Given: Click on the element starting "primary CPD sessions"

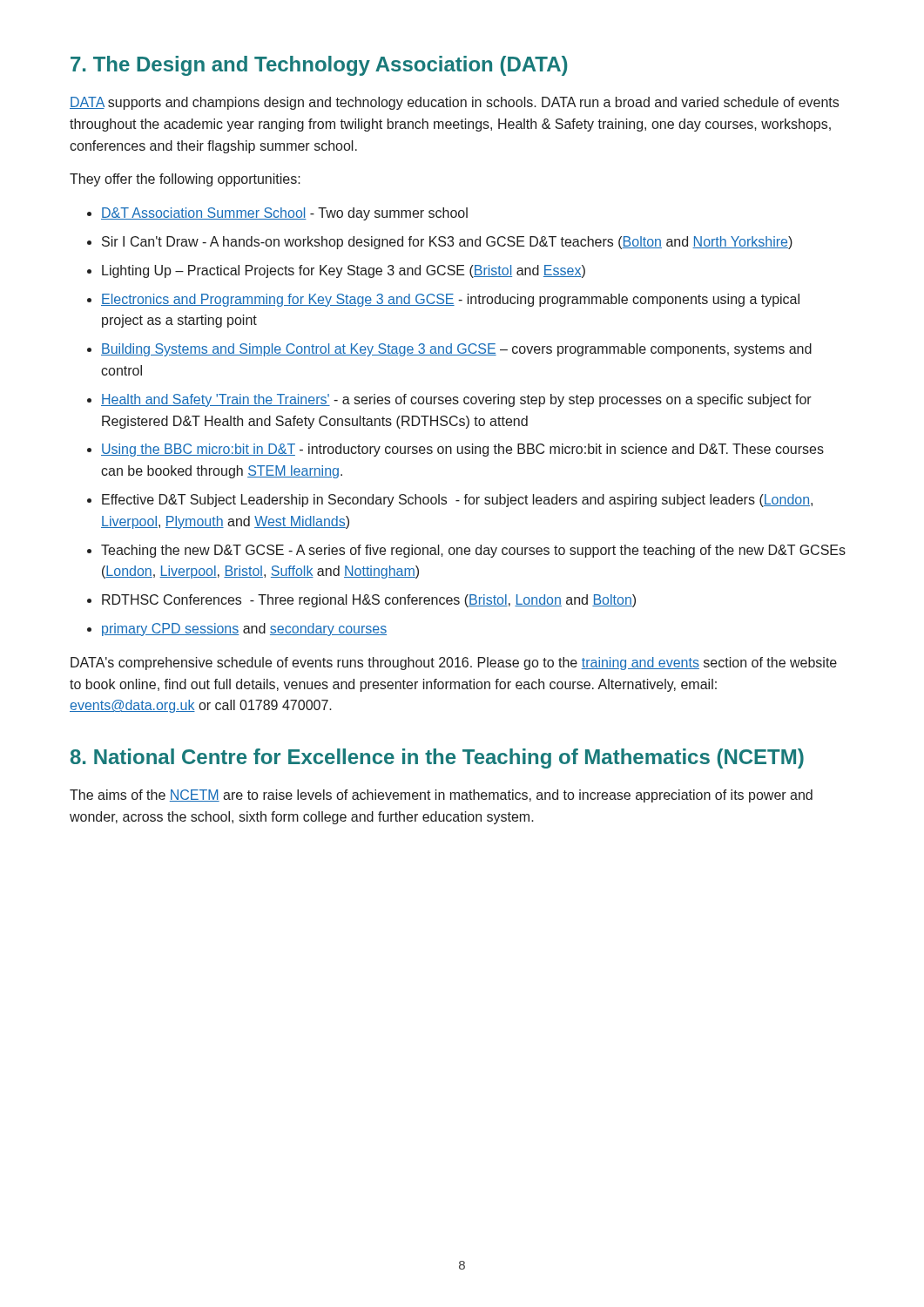Looking at the screenshot, I should pos(244,629).
